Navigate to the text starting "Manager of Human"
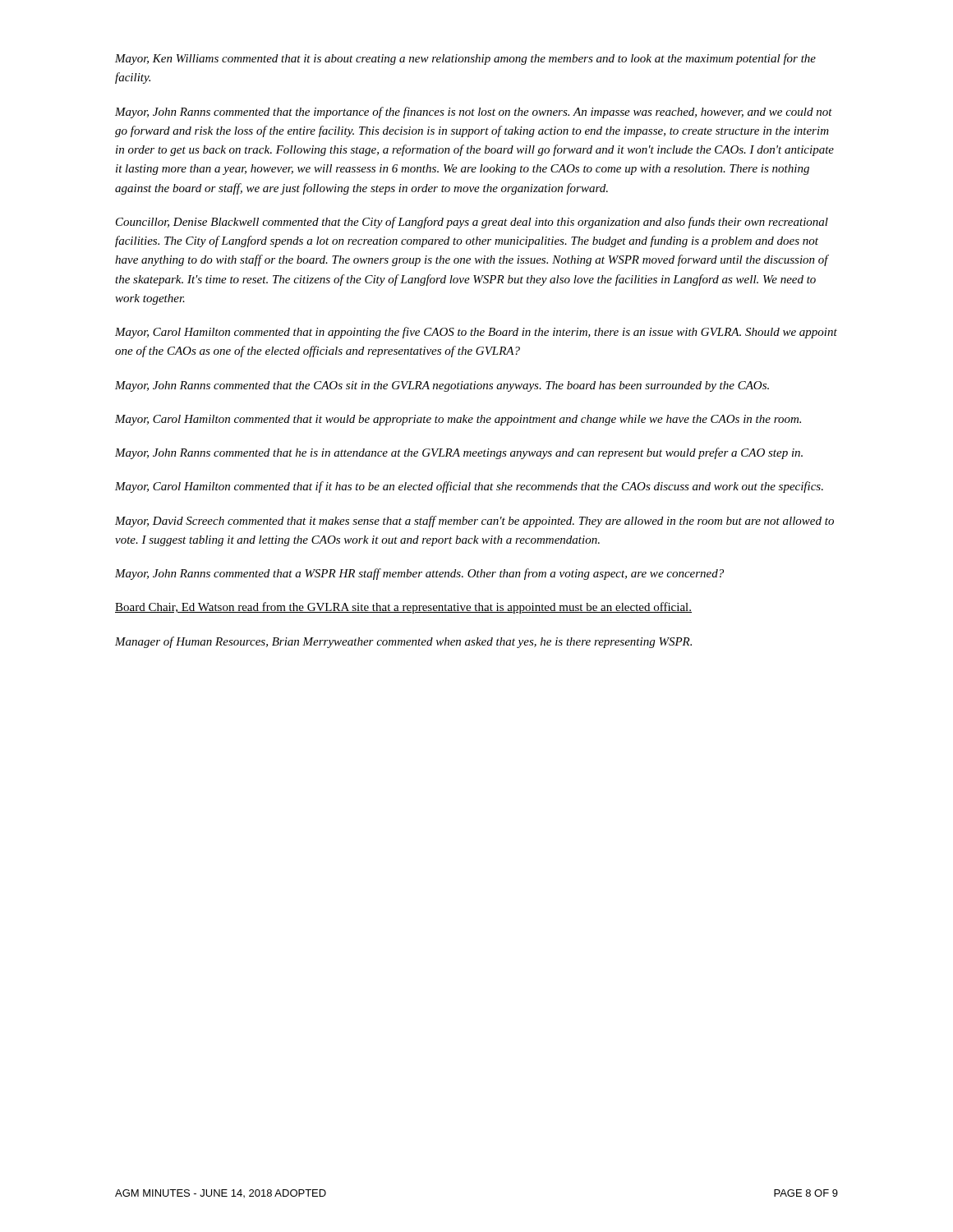Image resolution: width=953 pixels, height=1232 pixels. (x=404, y=641)
